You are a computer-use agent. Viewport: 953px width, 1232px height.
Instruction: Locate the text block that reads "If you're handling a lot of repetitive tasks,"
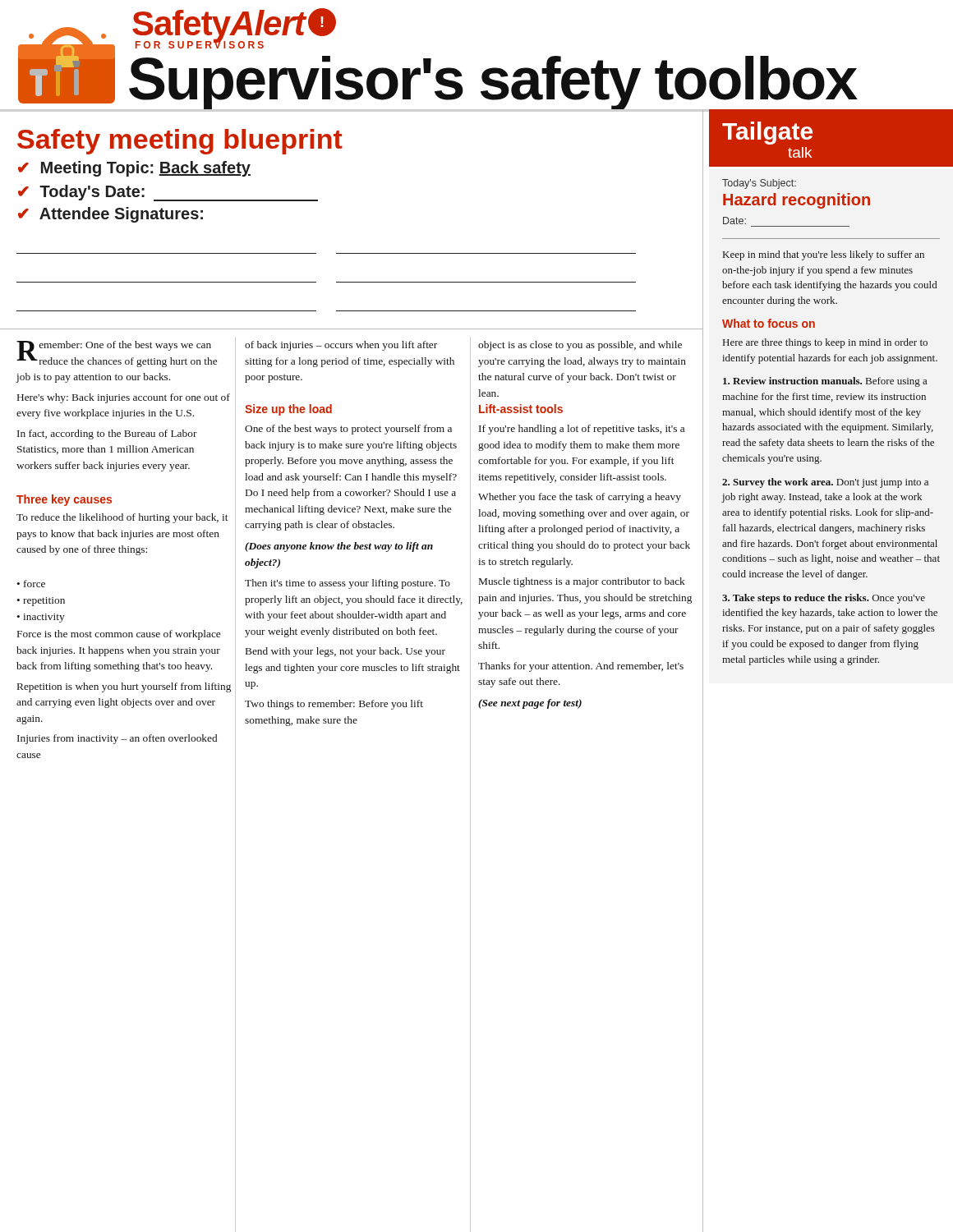pyautogui.click(x=582, y=430)
